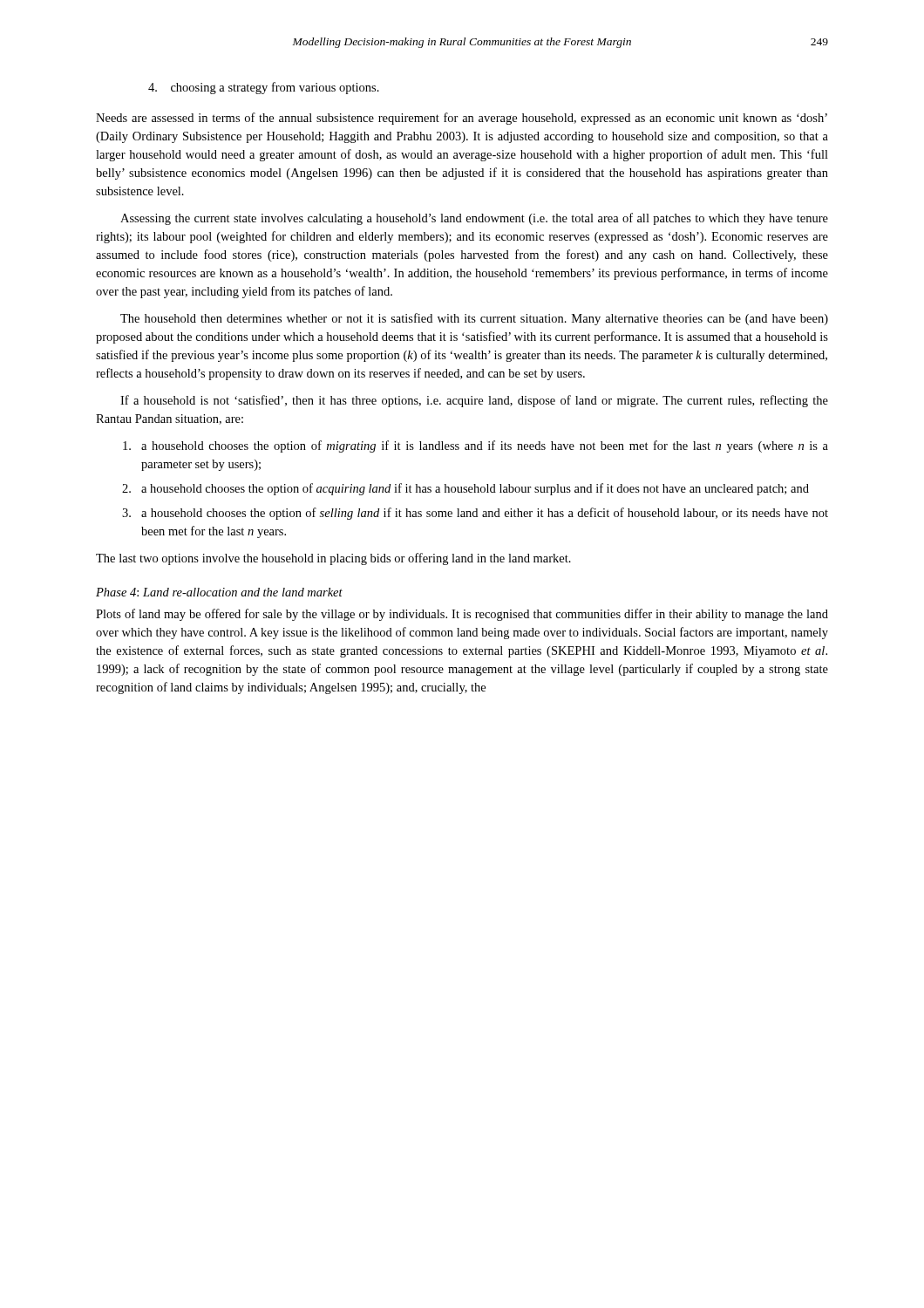Select the passage starting "4. choosing a strategy from various options."

click(x=264, y=87)
